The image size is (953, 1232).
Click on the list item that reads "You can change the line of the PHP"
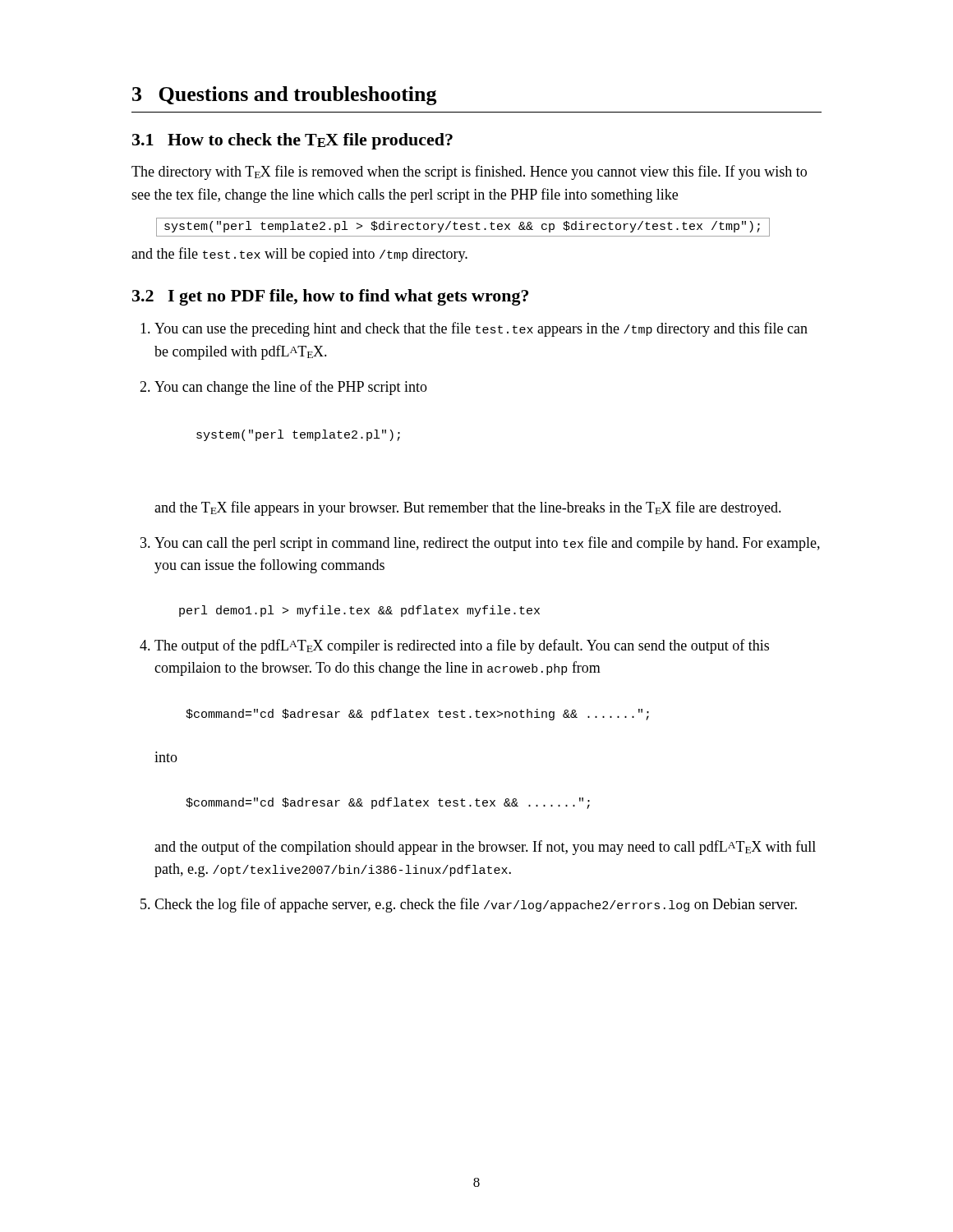click(x=291, y=388)
